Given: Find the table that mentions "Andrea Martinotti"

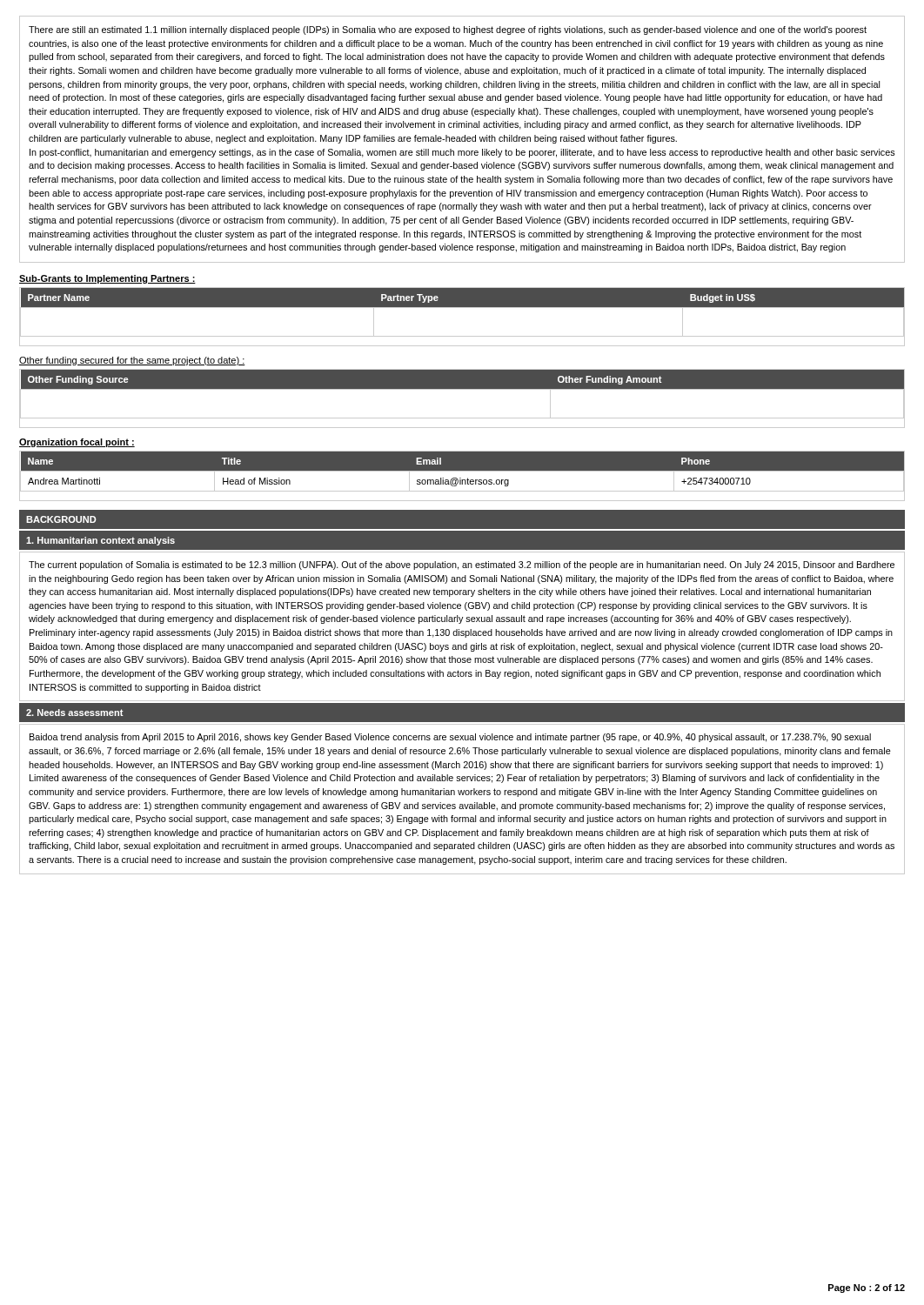Looking at the screenshot, I should coord(462,476).
